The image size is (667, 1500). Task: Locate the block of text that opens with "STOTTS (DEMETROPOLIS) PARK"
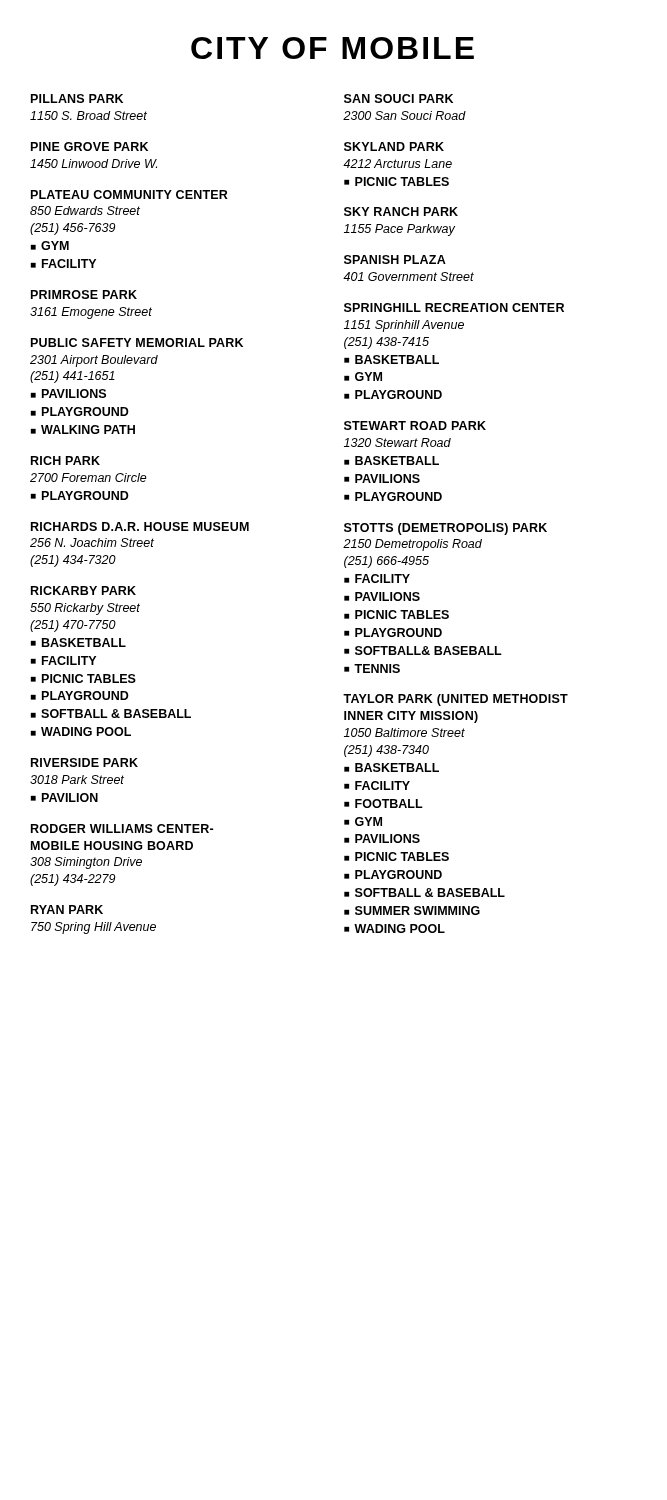[x=446, y=529]
